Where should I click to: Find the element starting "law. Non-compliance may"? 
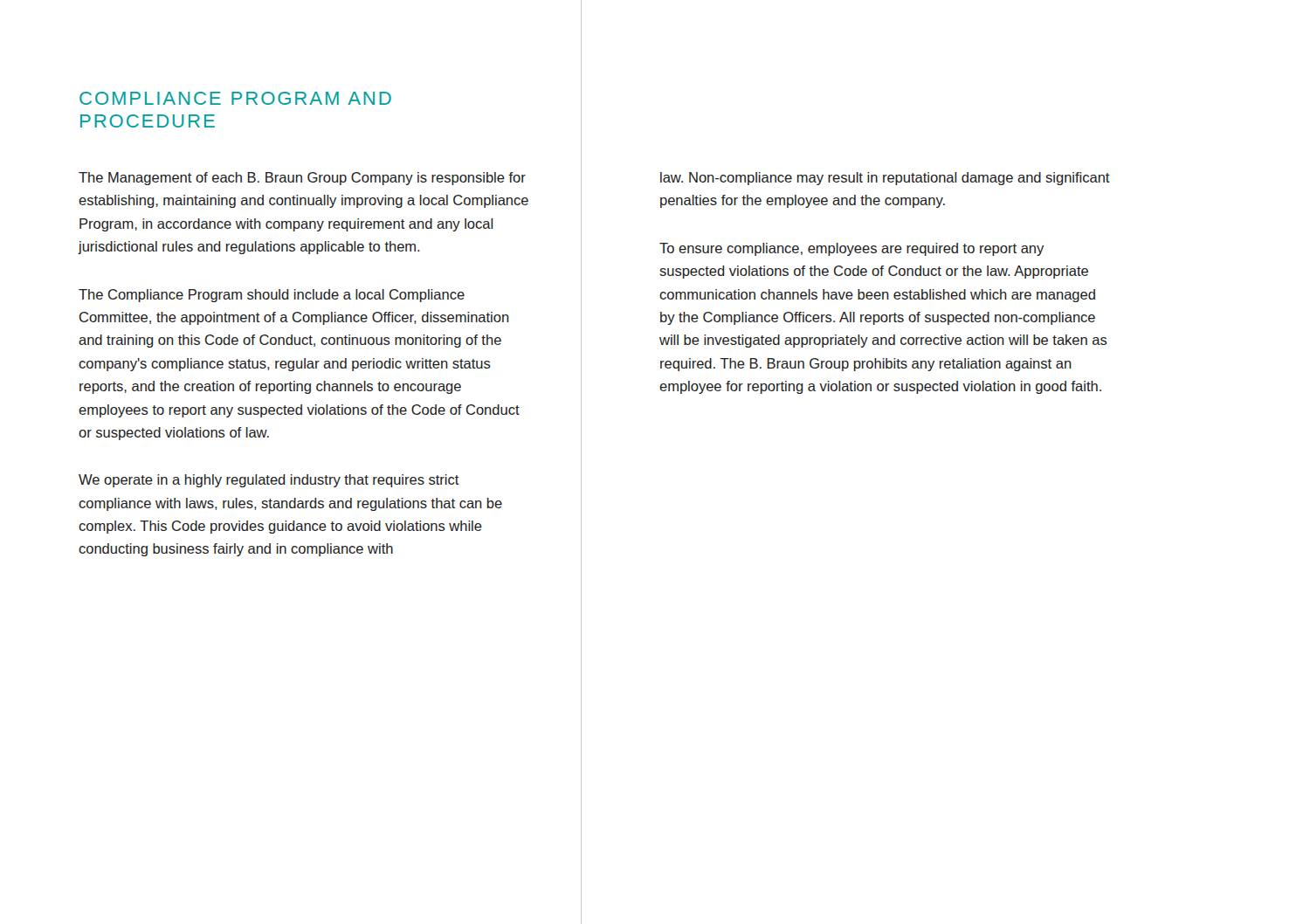886,189
